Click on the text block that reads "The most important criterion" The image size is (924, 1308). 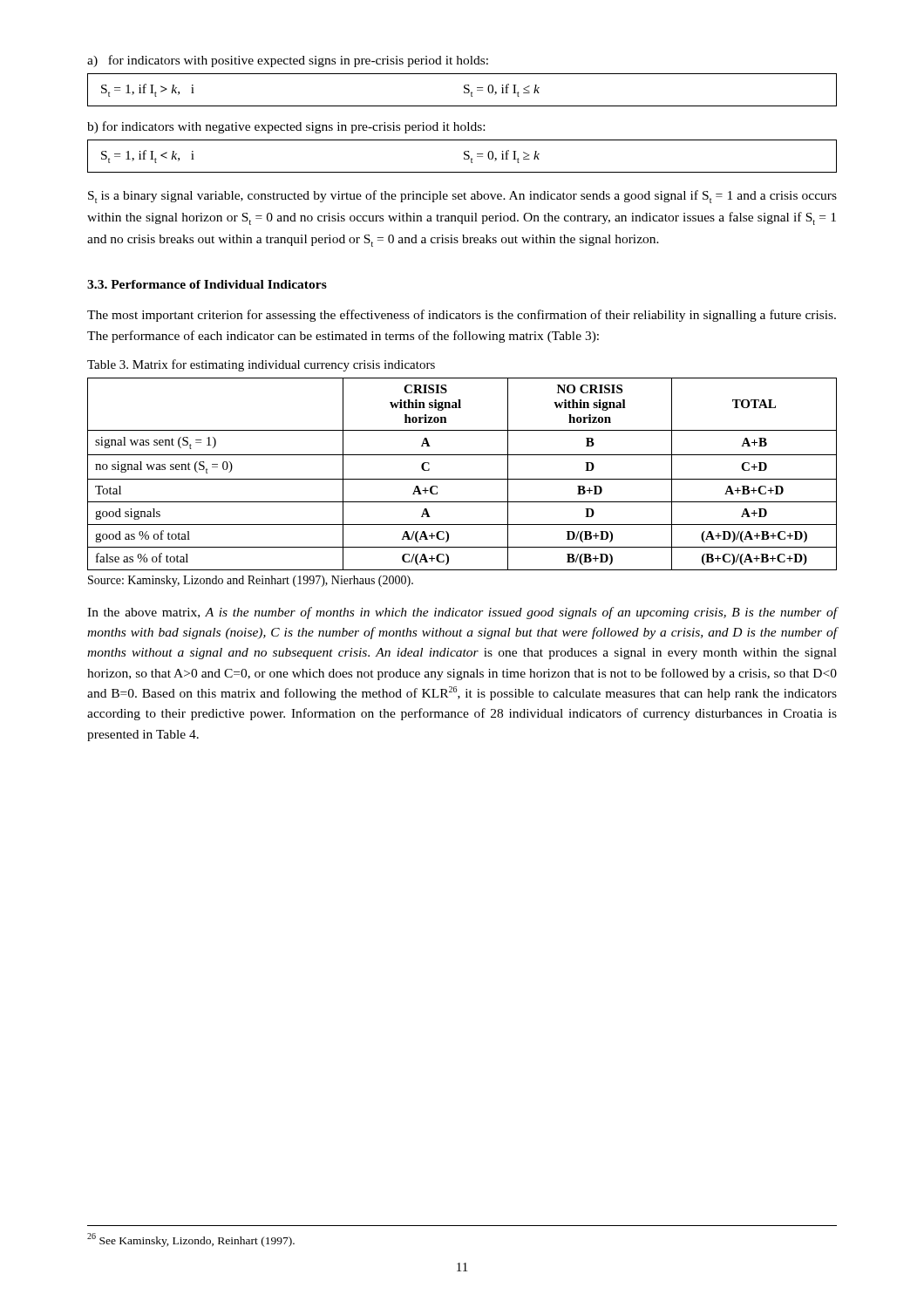point(462,325)
